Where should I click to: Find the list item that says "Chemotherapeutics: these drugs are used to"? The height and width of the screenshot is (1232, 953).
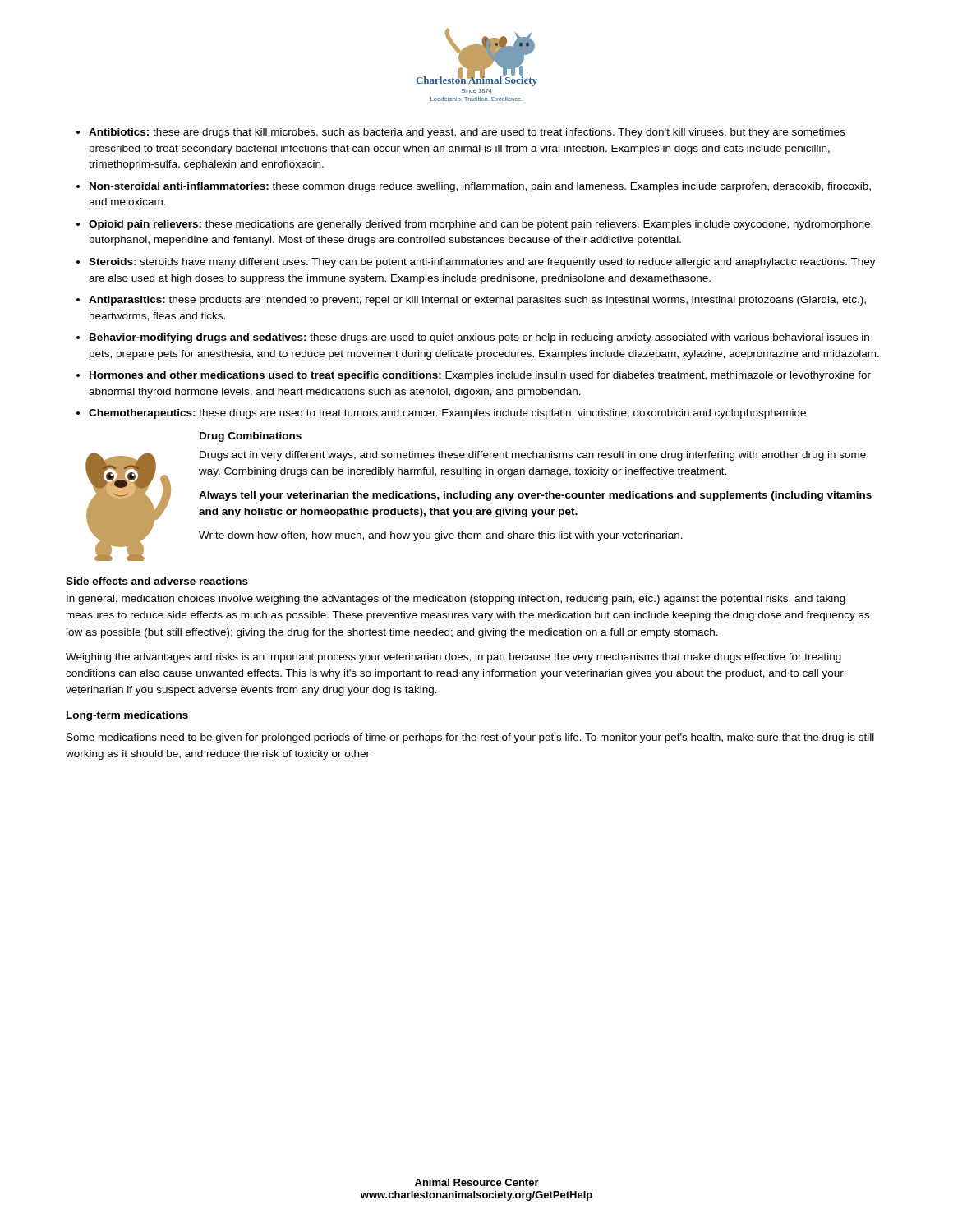click(449, 413)
